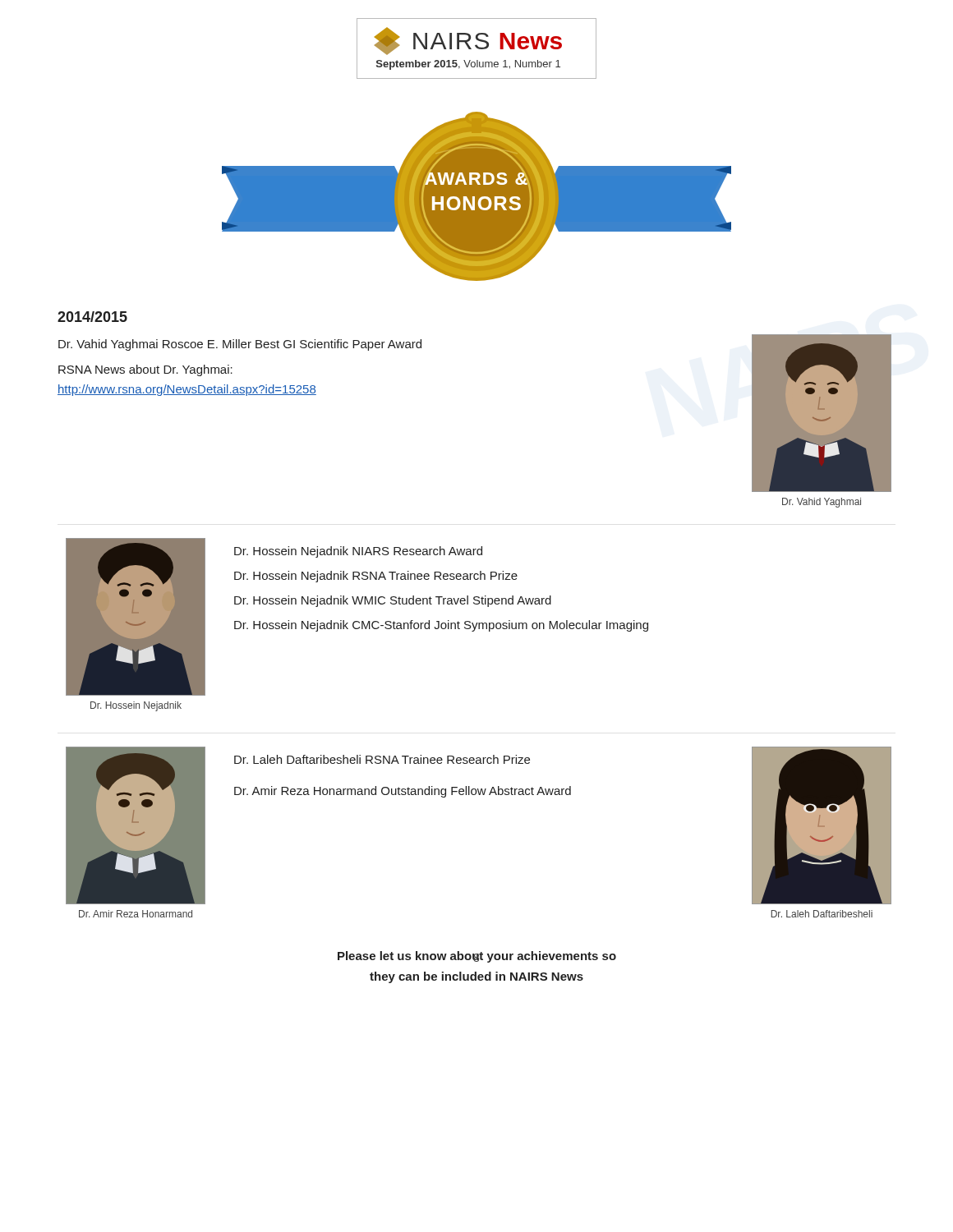Select the caption that says "Dr. Laleh Daftaribesheli"
The height and width of the screenshot is (1232, 953).
click(x=822, y=914)
